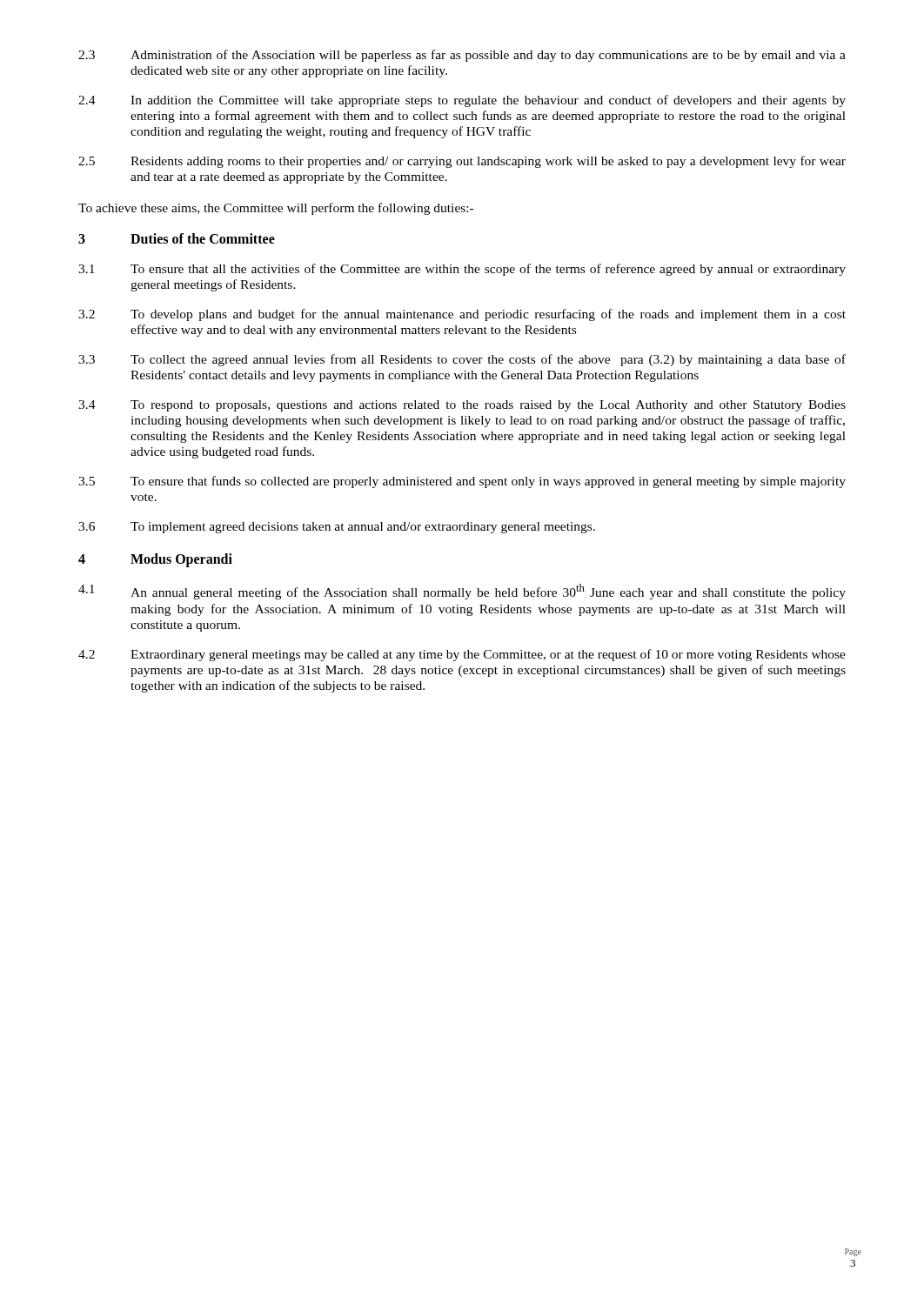Navigate to the text block starting "3 To collect the agreed annual levies"
Viewport: 924px width, 1305px height.
(x=462, y=367)
